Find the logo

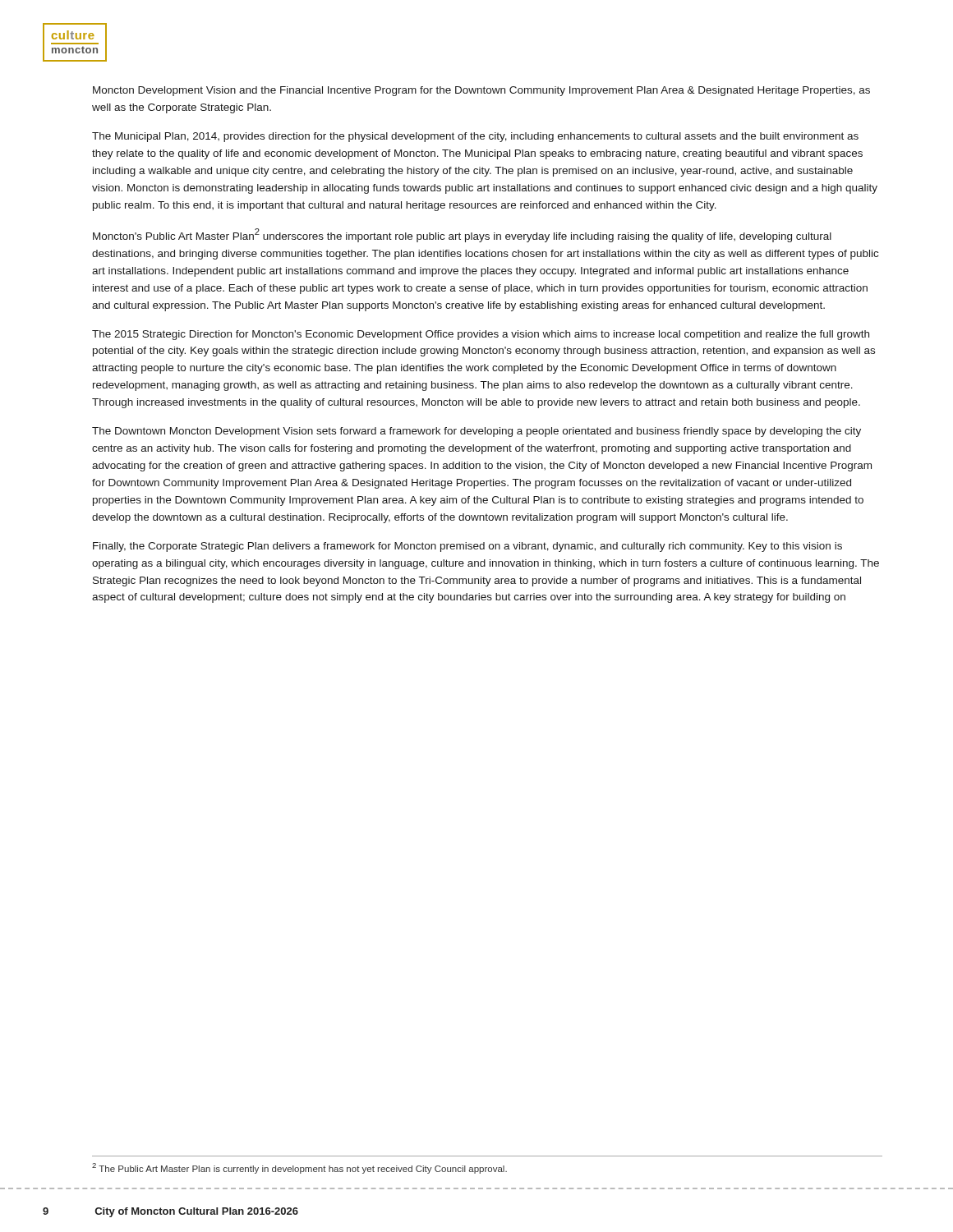(75, 42)
